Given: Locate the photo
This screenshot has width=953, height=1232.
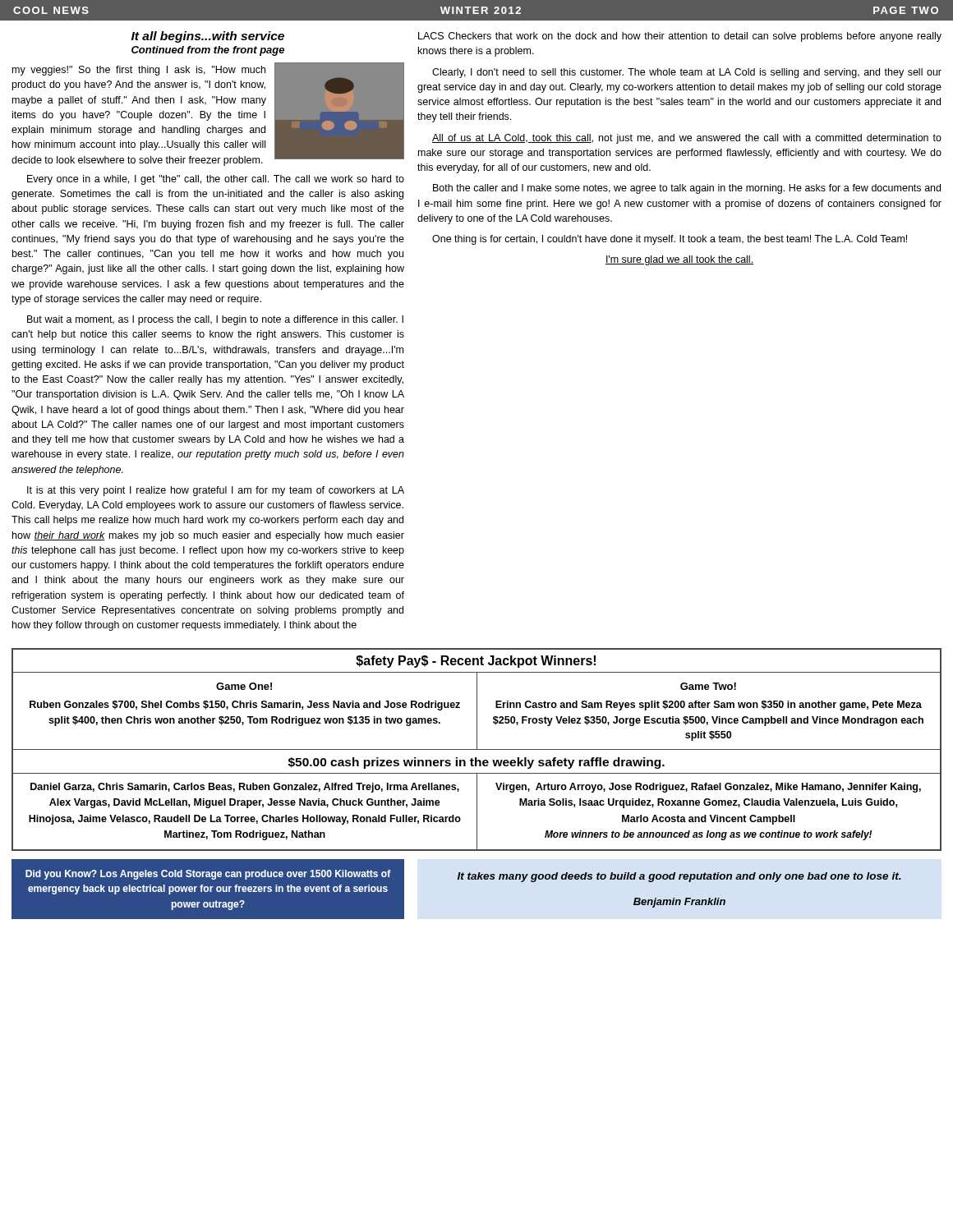Looking at the screenshot, I should pyautogui.click(x=339, y=111).
